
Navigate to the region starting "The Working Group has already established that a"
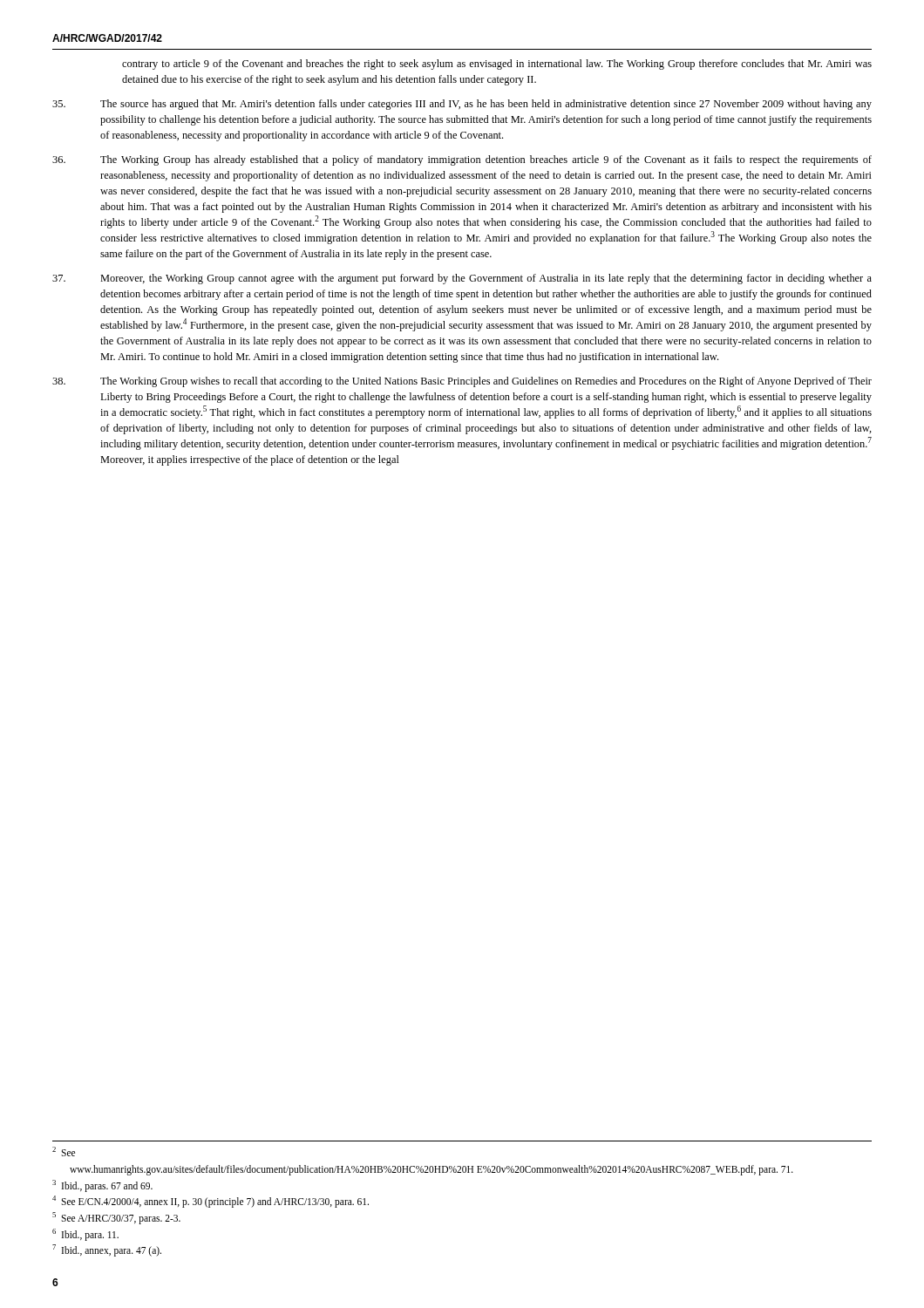[x=462, y=207]
